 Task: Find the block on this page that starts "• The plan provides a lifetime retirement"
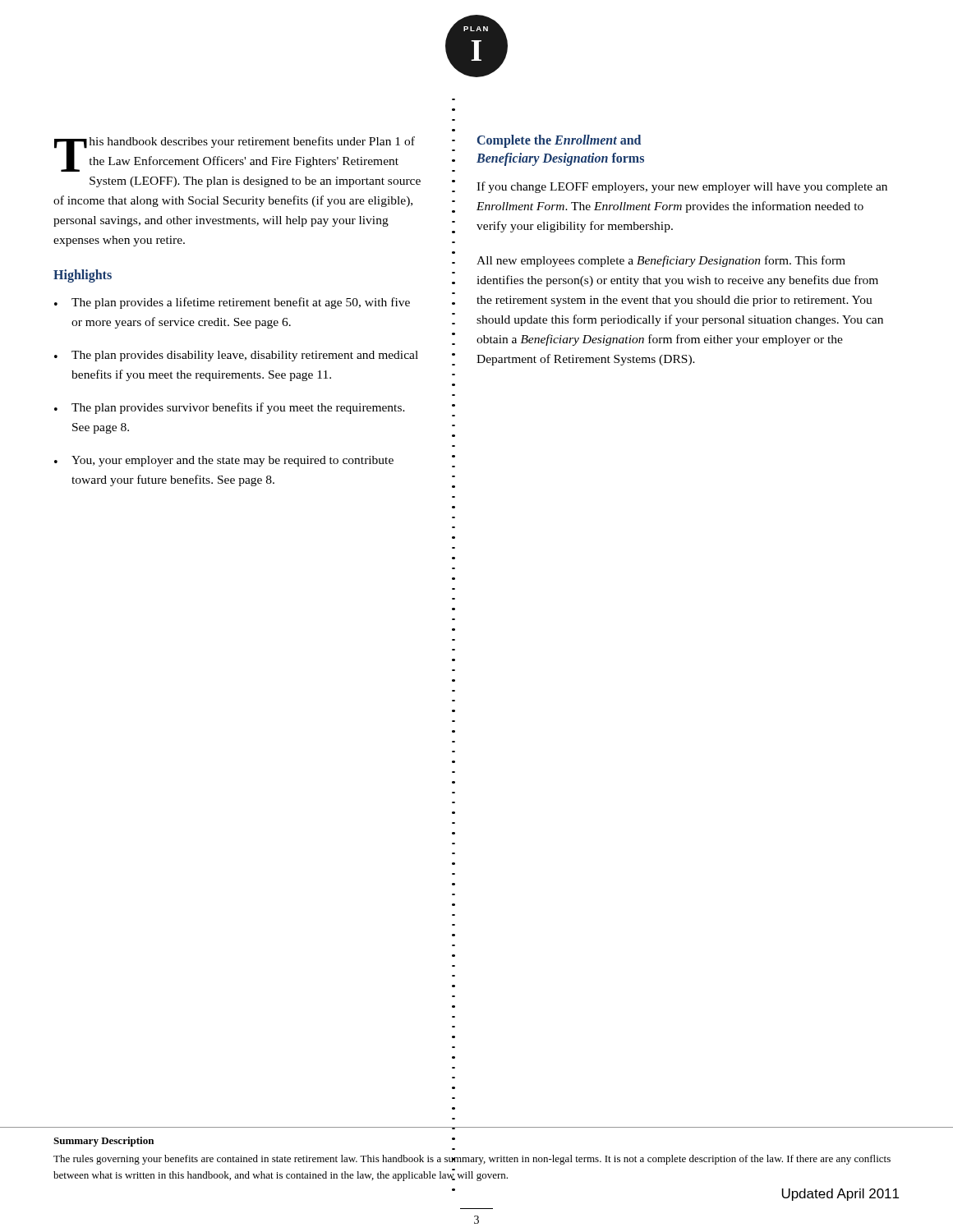238,312
